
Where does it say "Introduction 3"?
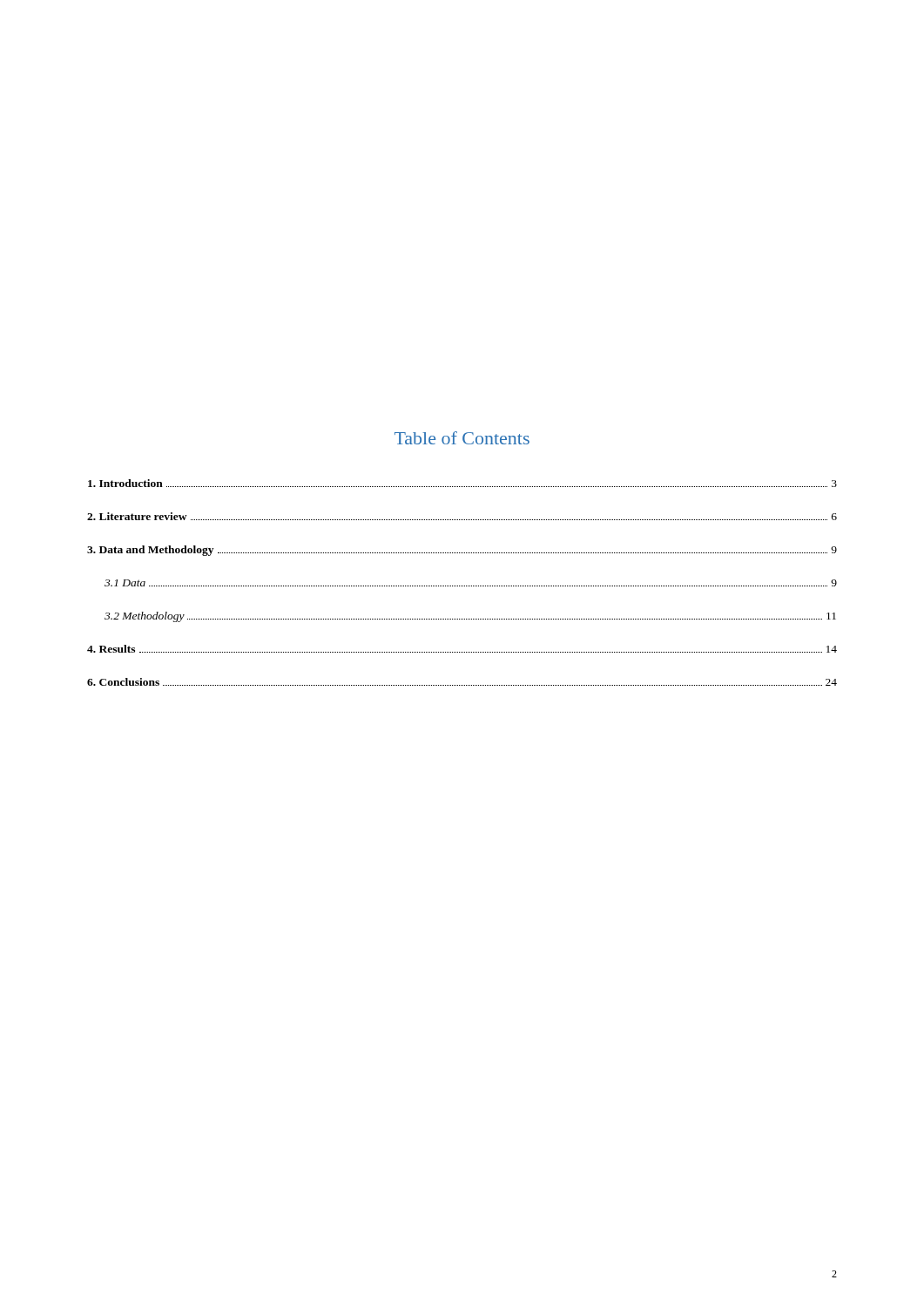(x=462, y=484)
